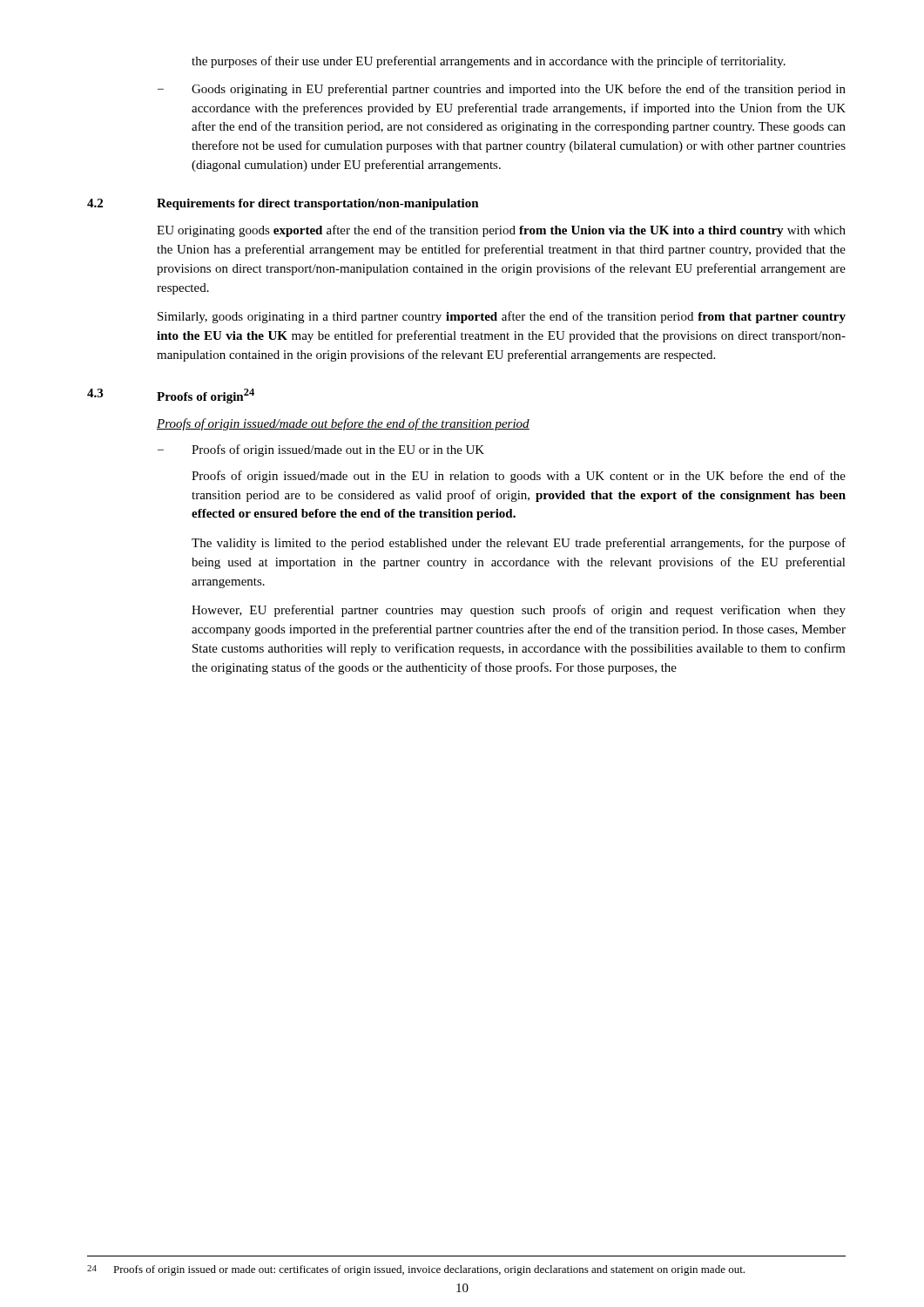Viewport: 924px width, 1307px height.
Task: Select the text block that says "Similarly, goods originating in a"
Action: tap(501, 335)
